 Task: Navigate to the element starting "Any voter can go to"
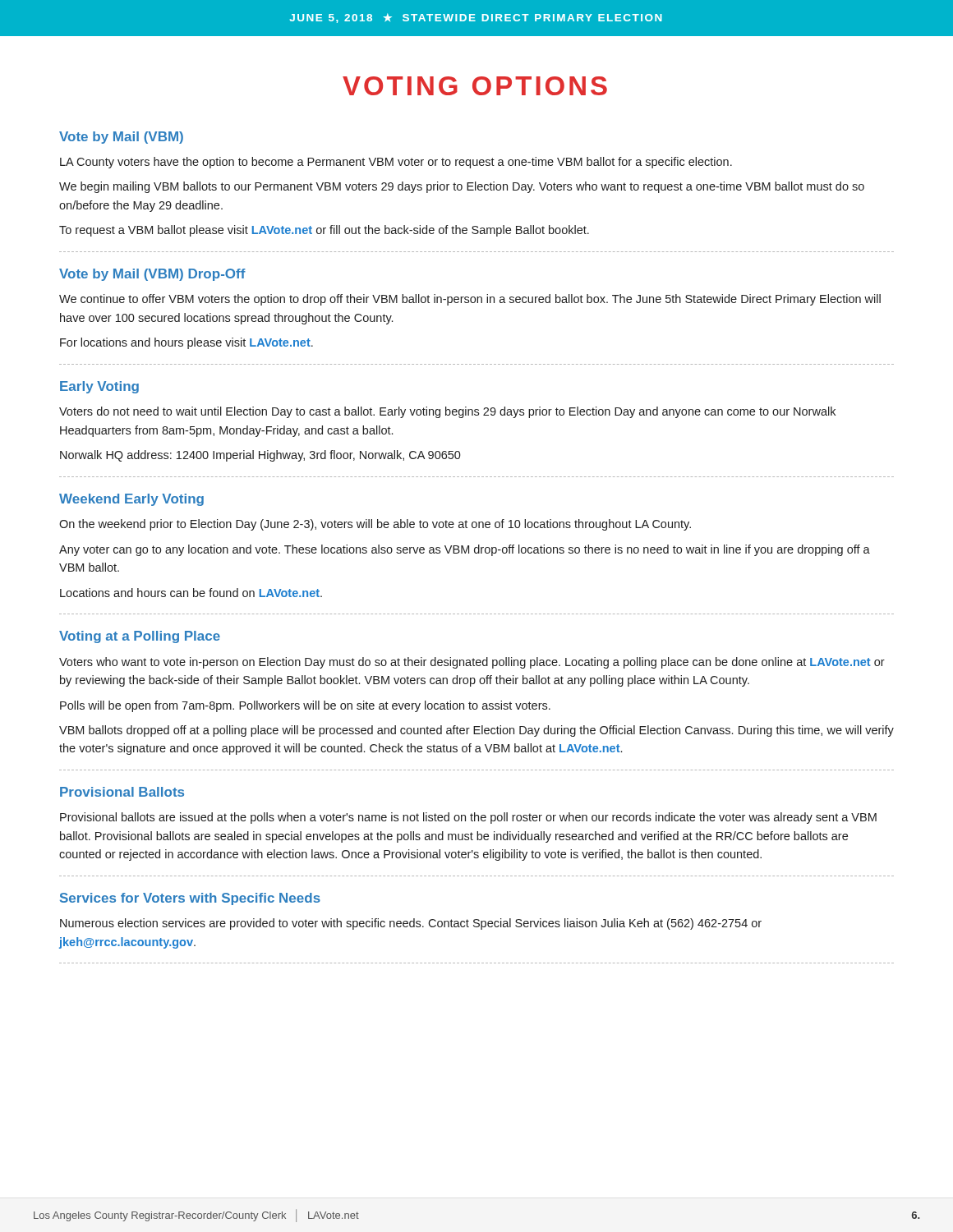(464, 558)
